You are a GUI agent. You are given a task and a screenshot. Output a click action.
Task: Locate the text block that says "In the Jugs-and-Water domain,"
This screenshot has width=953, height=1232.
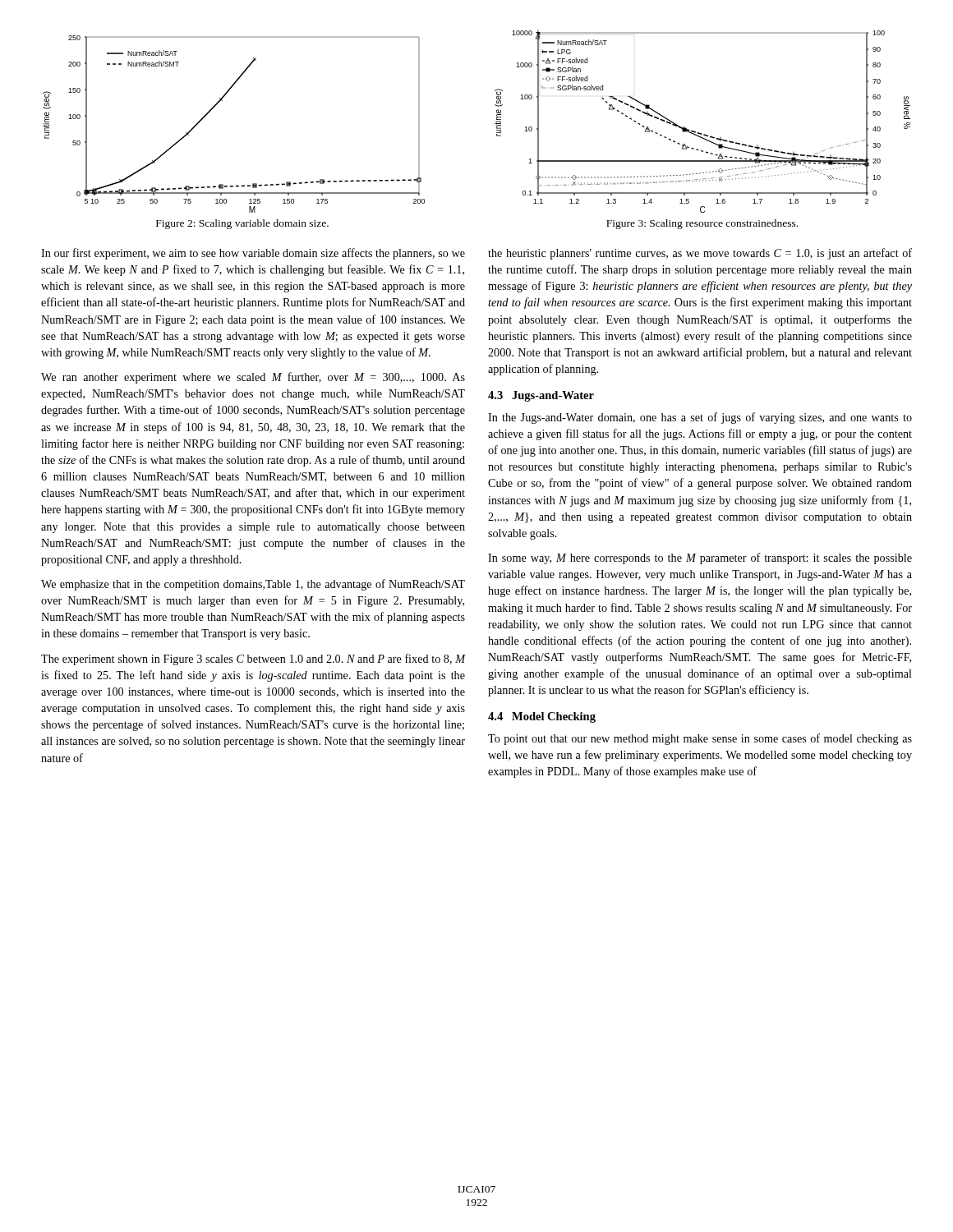[x=700, y=475]
